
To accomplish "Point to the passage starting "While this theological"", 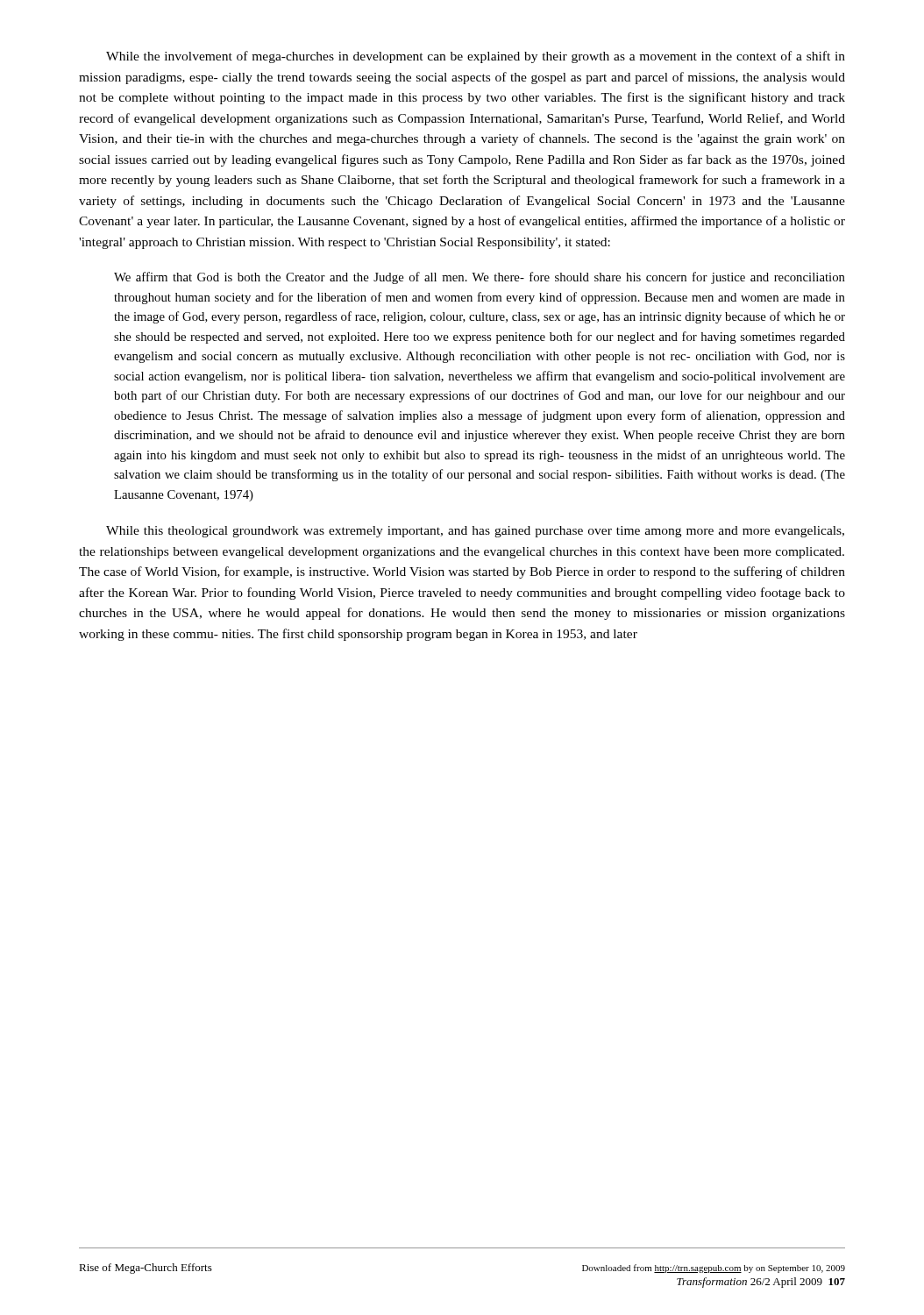I will 462,582.
